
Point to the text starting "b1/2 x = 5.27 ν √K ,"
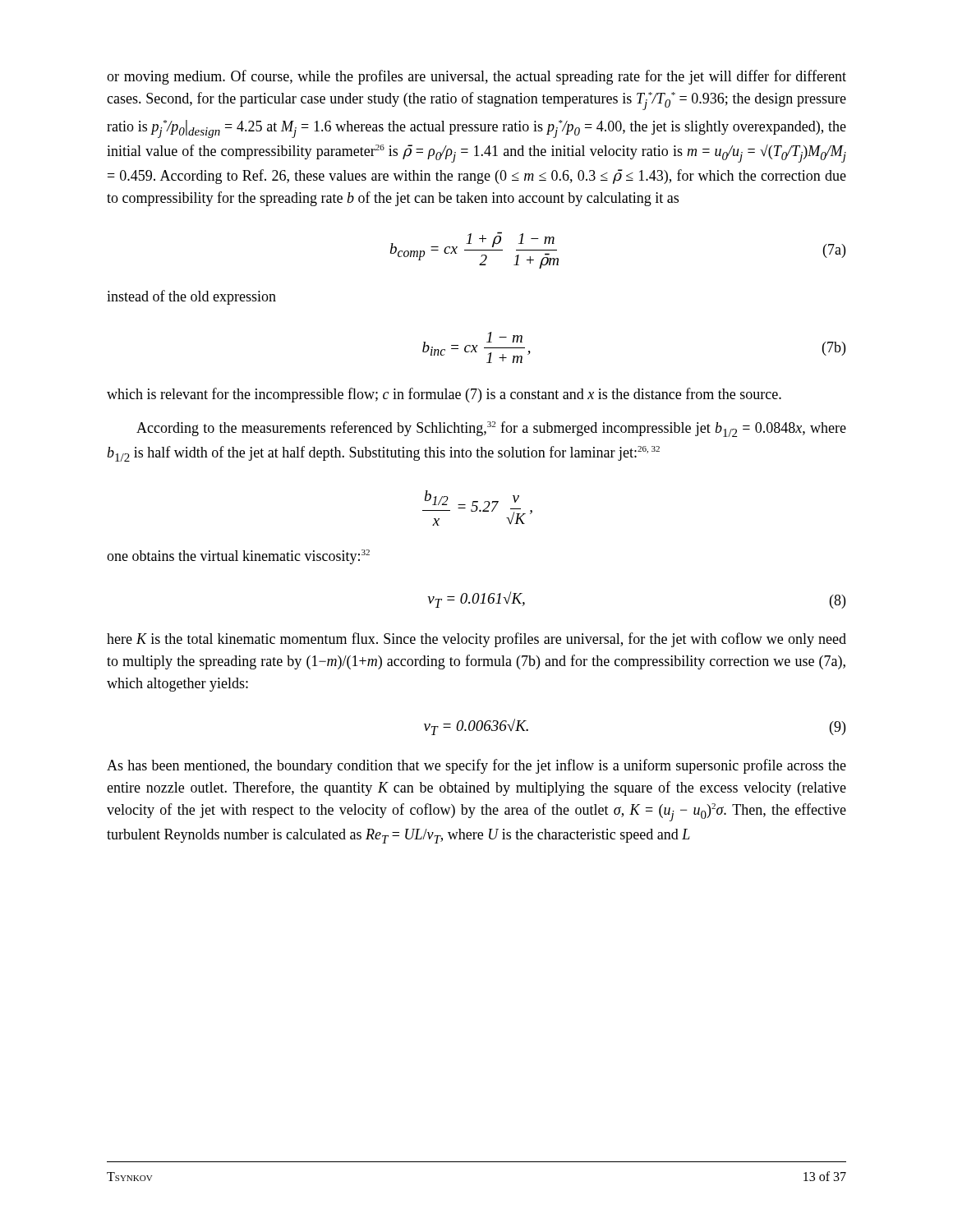(x=476, y=509)
